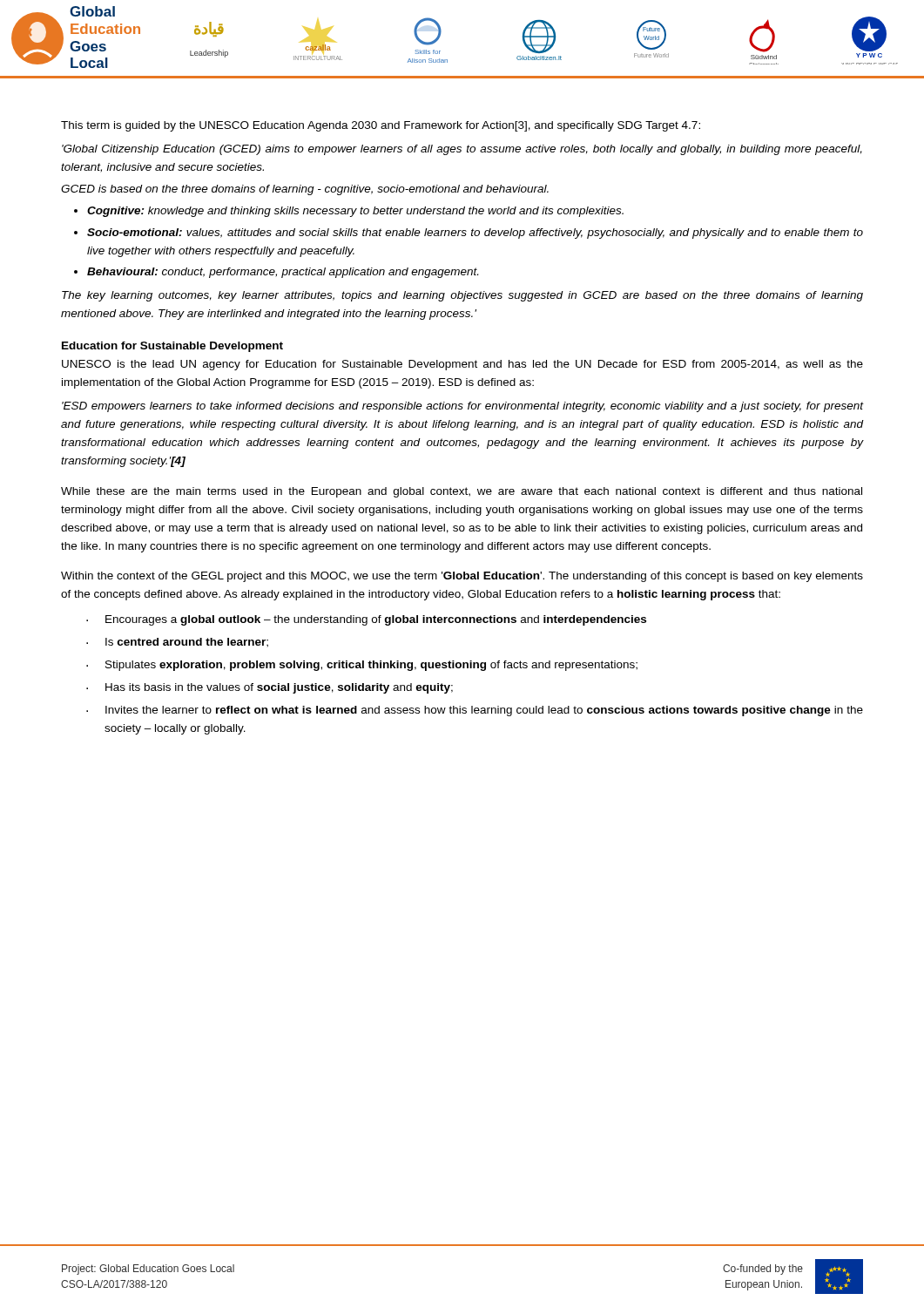Locate the block of text that opens with "GCED is based on the three"
The height and width of the screenshot is (1307, 924).
coord(305,188)
